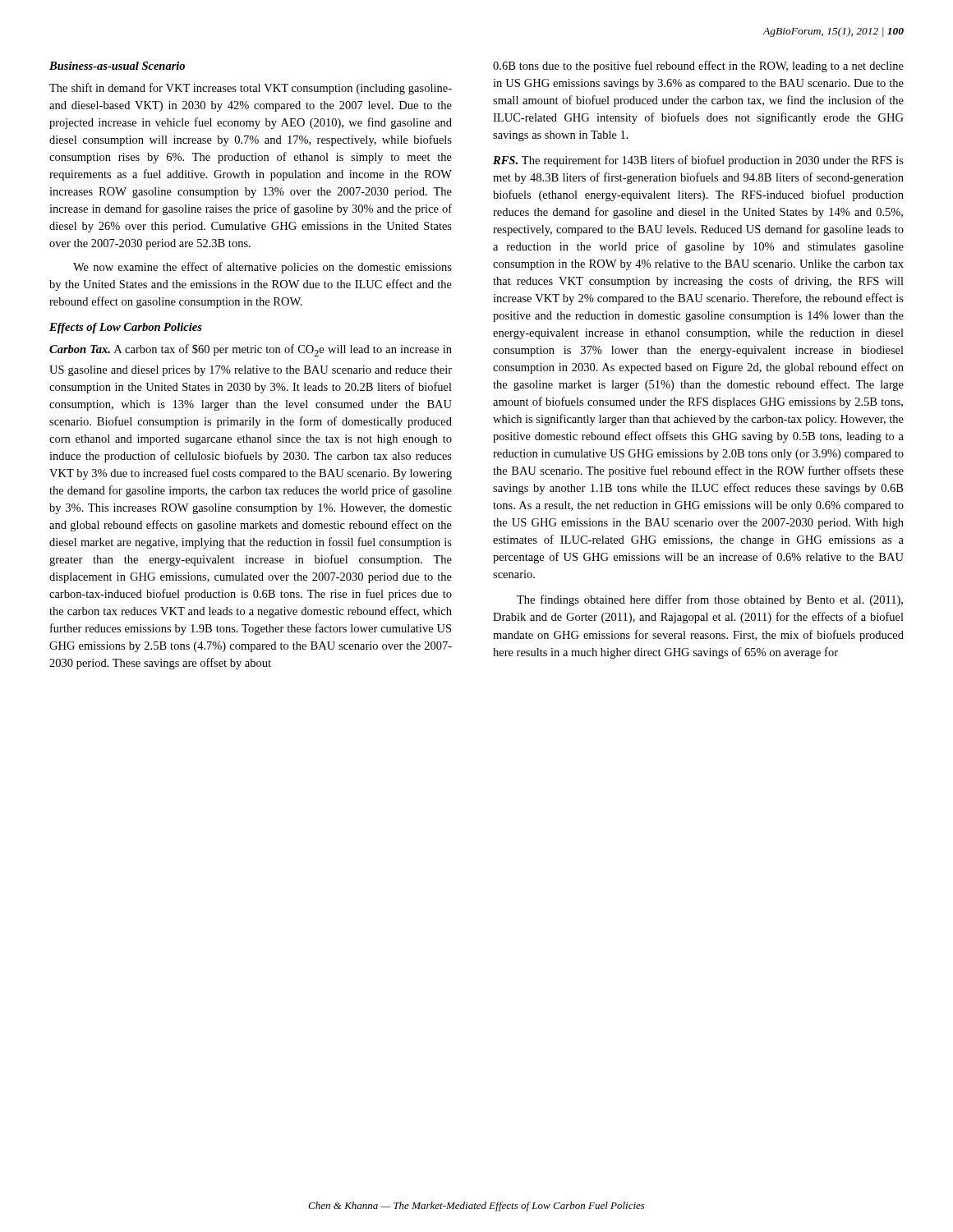Navigate to the text starting "RFS. The requirement for 143B liters of biofuel"
This screenshot has height=1232, width=953.
[x=698, y=368]
